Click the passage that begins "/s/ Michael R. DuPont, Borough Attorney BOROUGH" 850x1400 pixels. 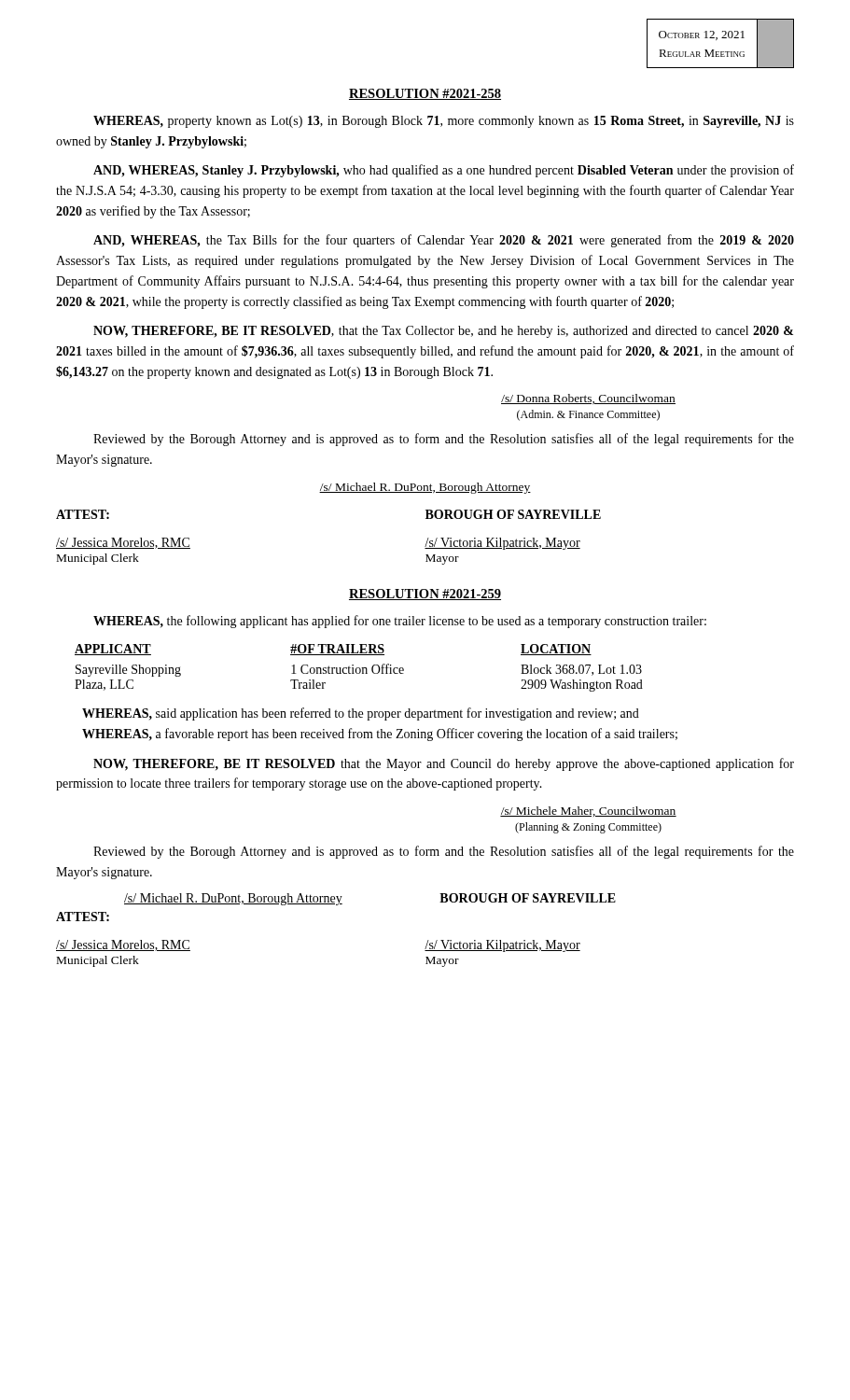point(261,899)
